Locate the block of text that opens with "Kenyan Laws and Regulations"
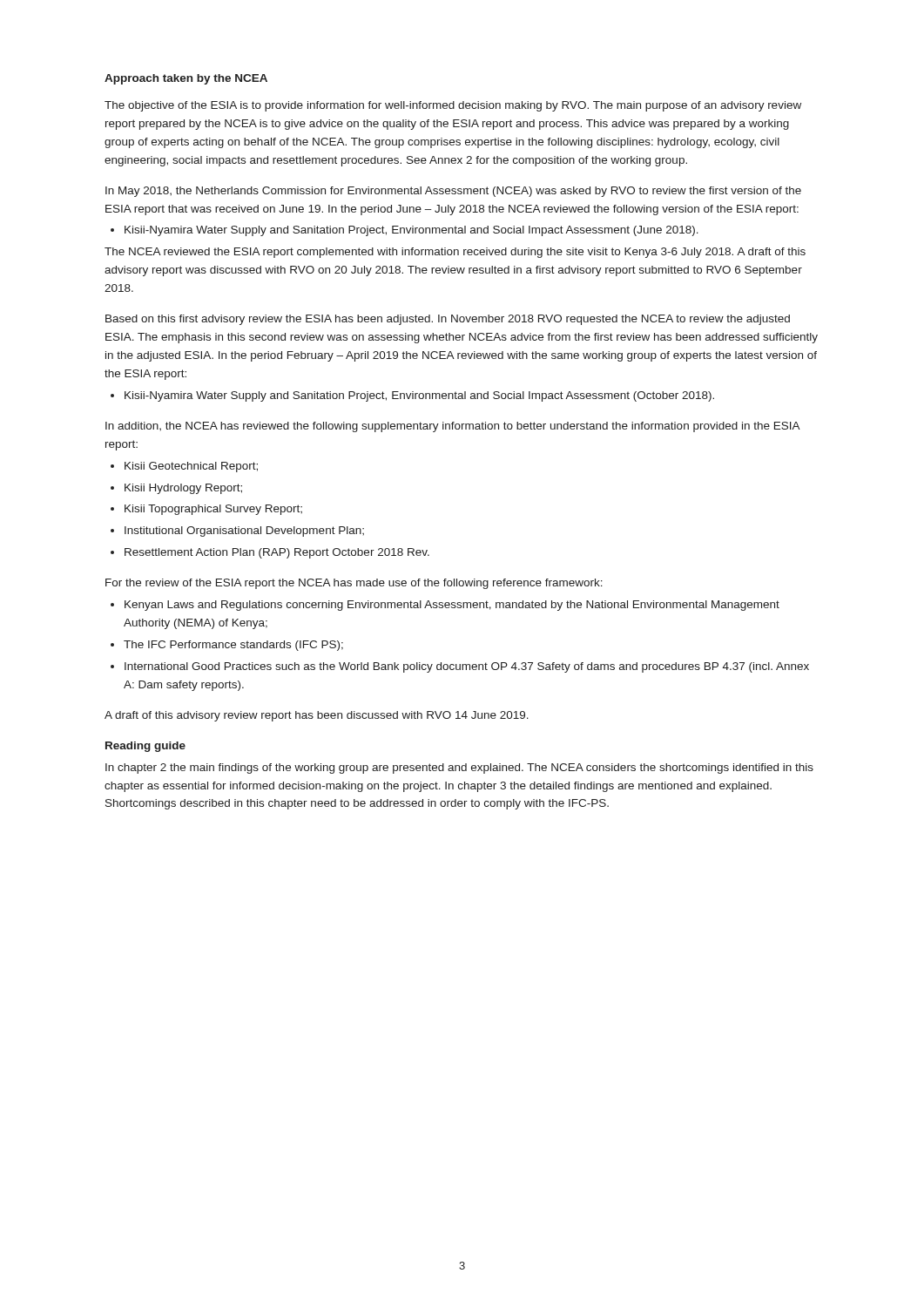 pyautogui.click(x=451, y=614)
